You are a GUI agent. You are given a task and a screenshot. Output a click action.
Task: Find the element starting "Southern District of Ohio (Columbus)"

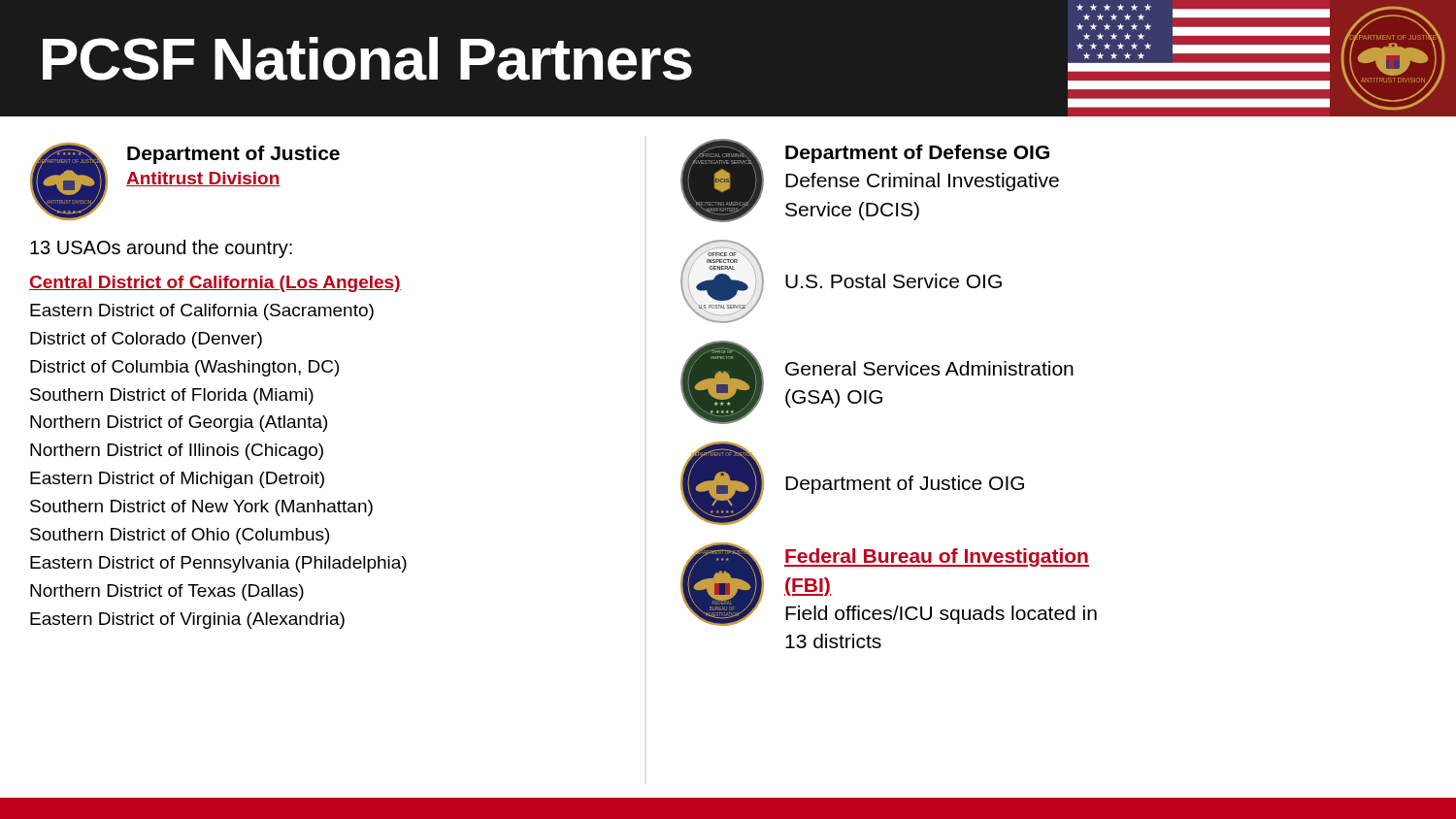[180, 534]
